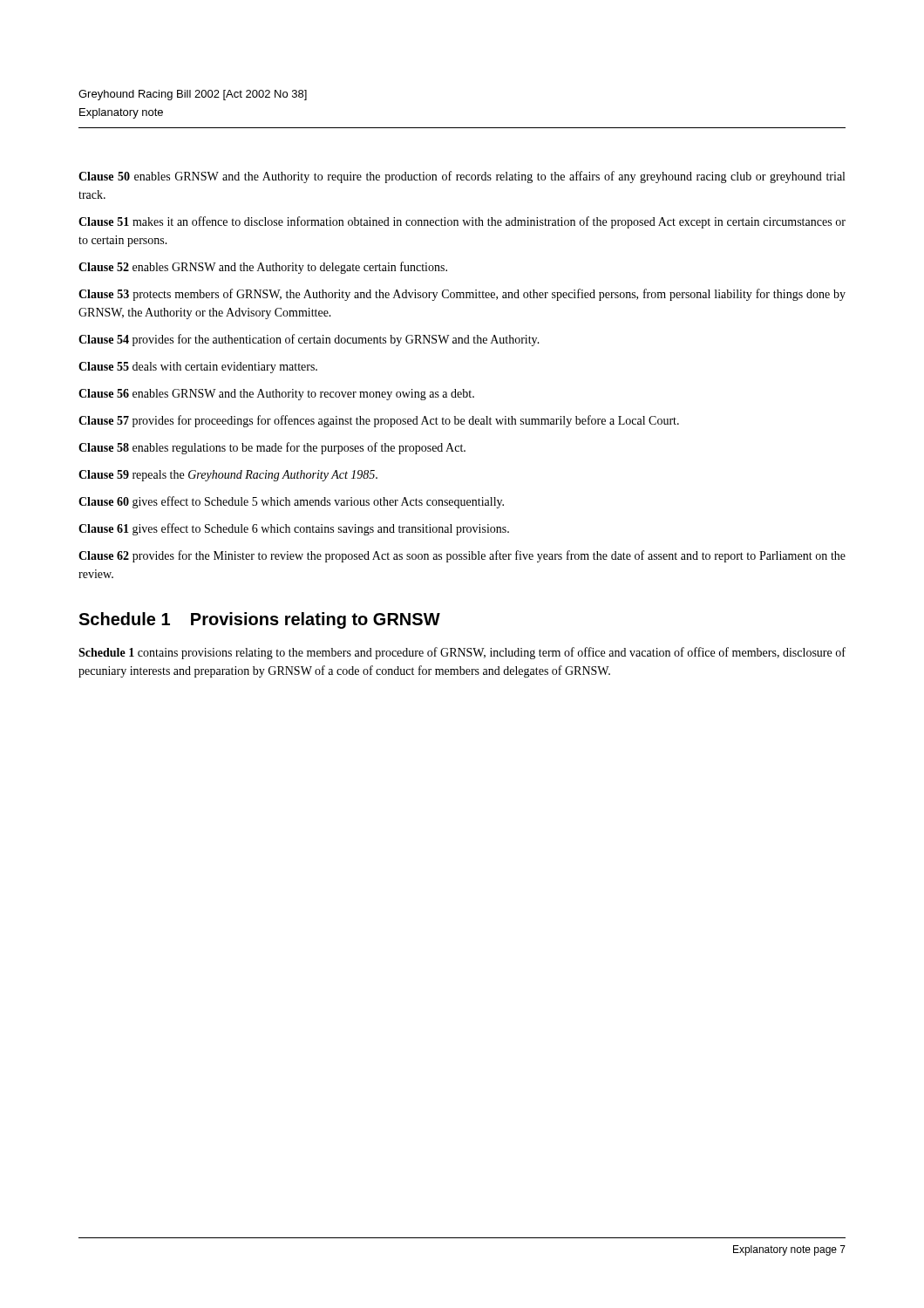Find the text block with the text "Clause 62 provides for the Minister to"
The width and height of the screenshot is (924, 1308).
click(x=462, y=565)
